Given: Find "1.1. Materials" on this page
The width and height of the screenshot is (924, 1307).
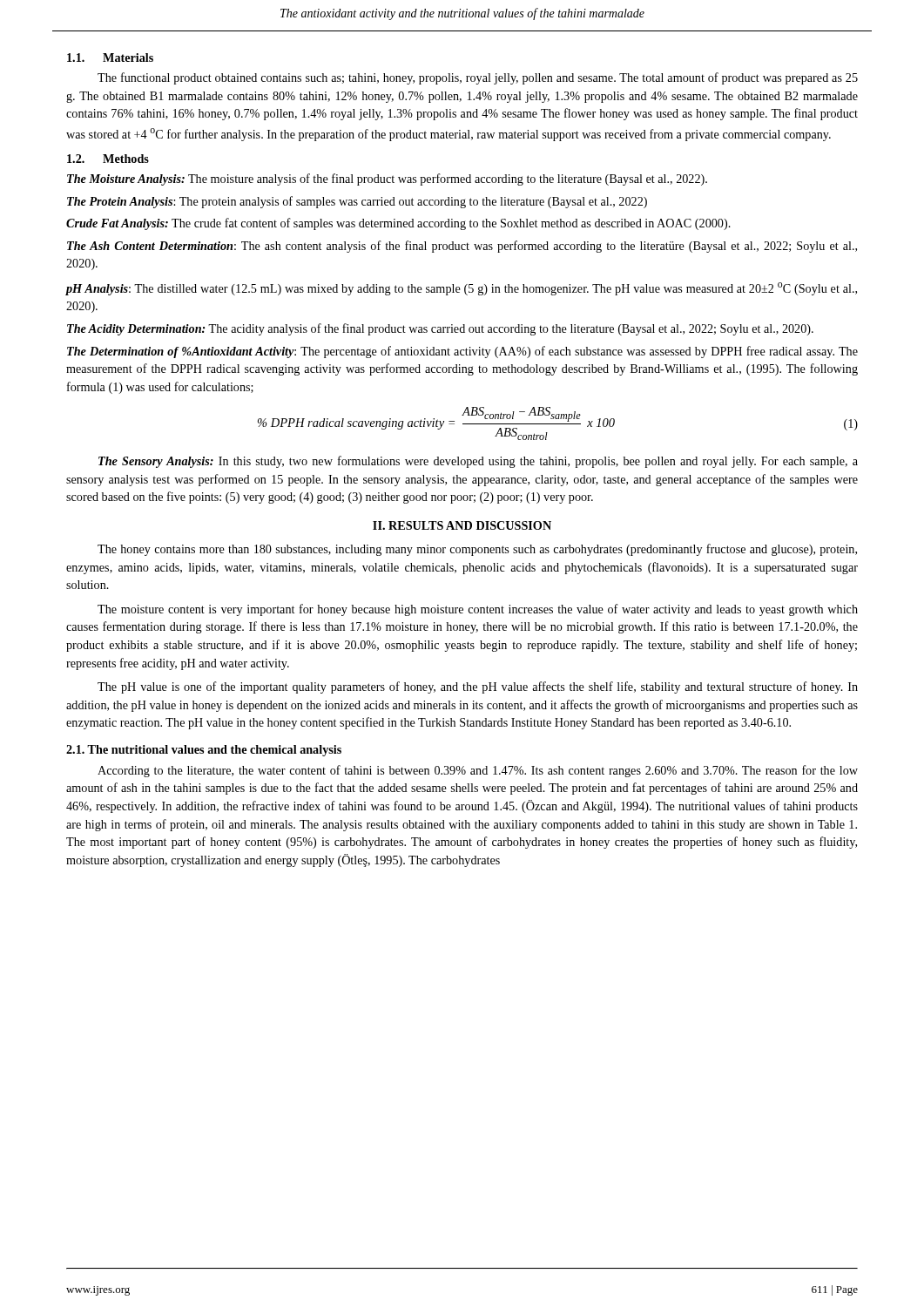Looking at the screenshot, I should 110,58.
